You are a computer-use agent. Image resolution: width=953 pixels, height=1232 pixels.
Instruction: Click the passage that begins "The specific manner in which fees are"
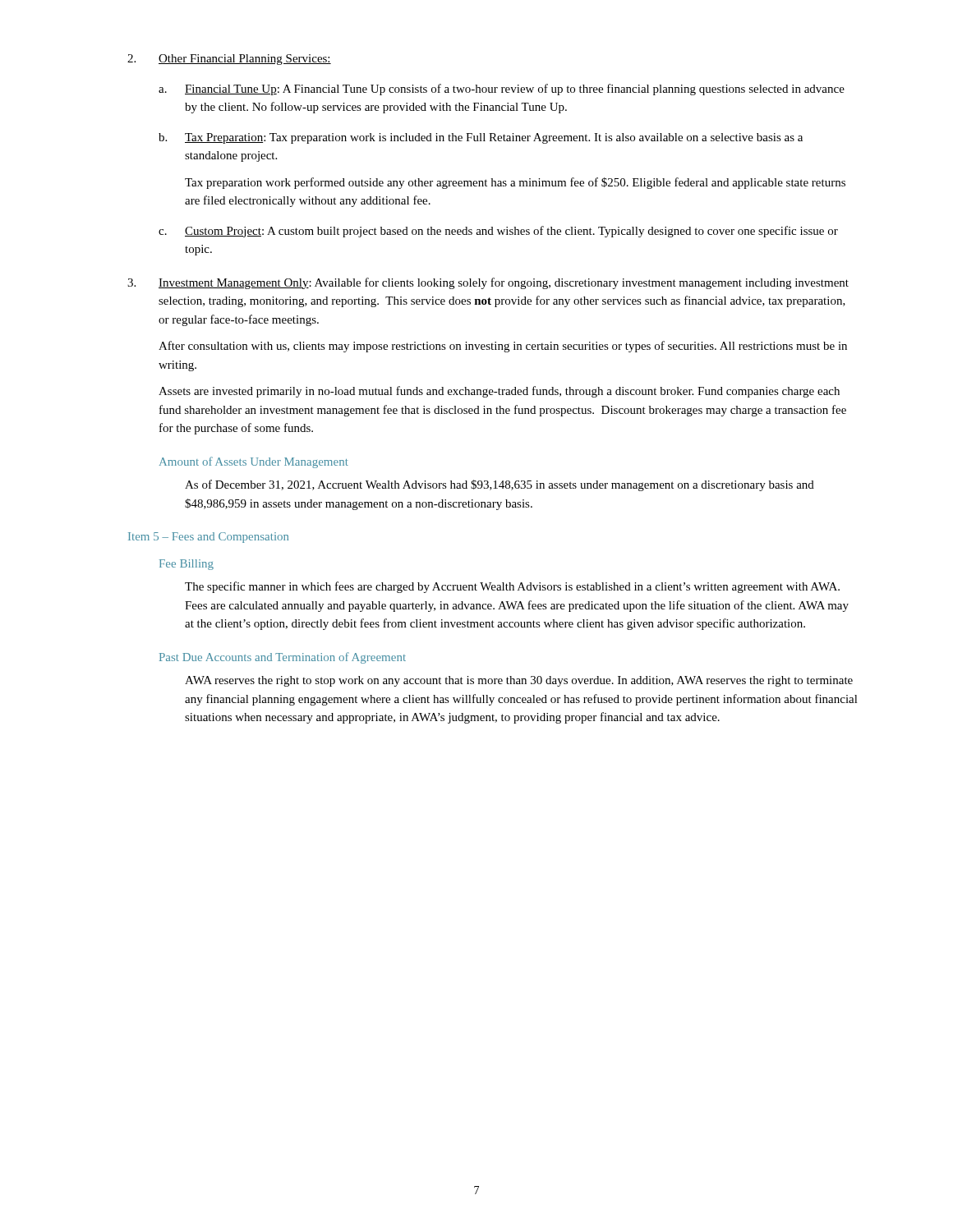coord(517,605)
